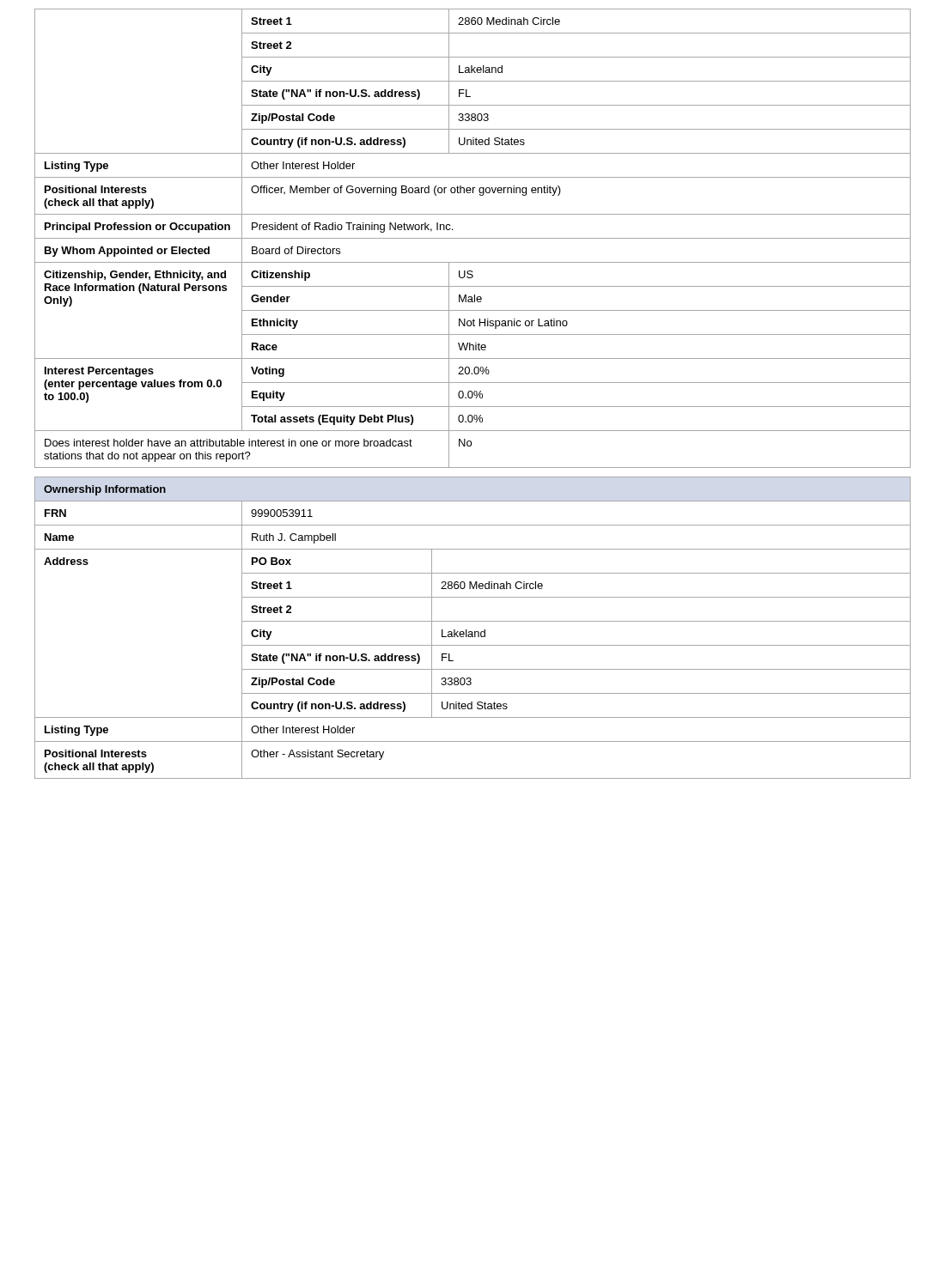The image size is (945, 1288).
Task: Find the table that mentions "President of Radio Training"
Action: coord(472,238)
